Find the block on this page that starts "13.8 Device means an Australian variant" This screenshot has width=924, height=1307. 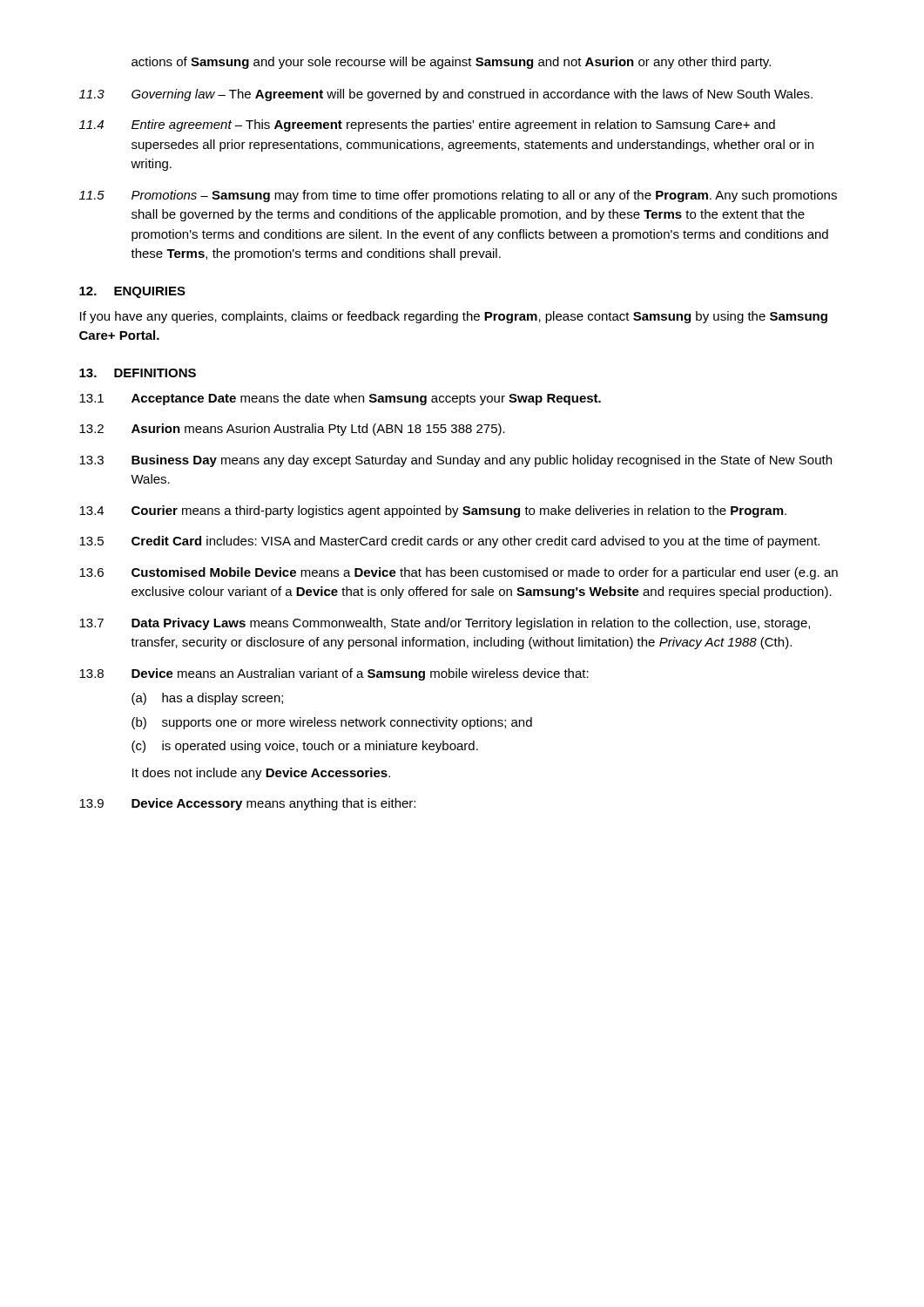pyautogui.click(x=462, y=723)
